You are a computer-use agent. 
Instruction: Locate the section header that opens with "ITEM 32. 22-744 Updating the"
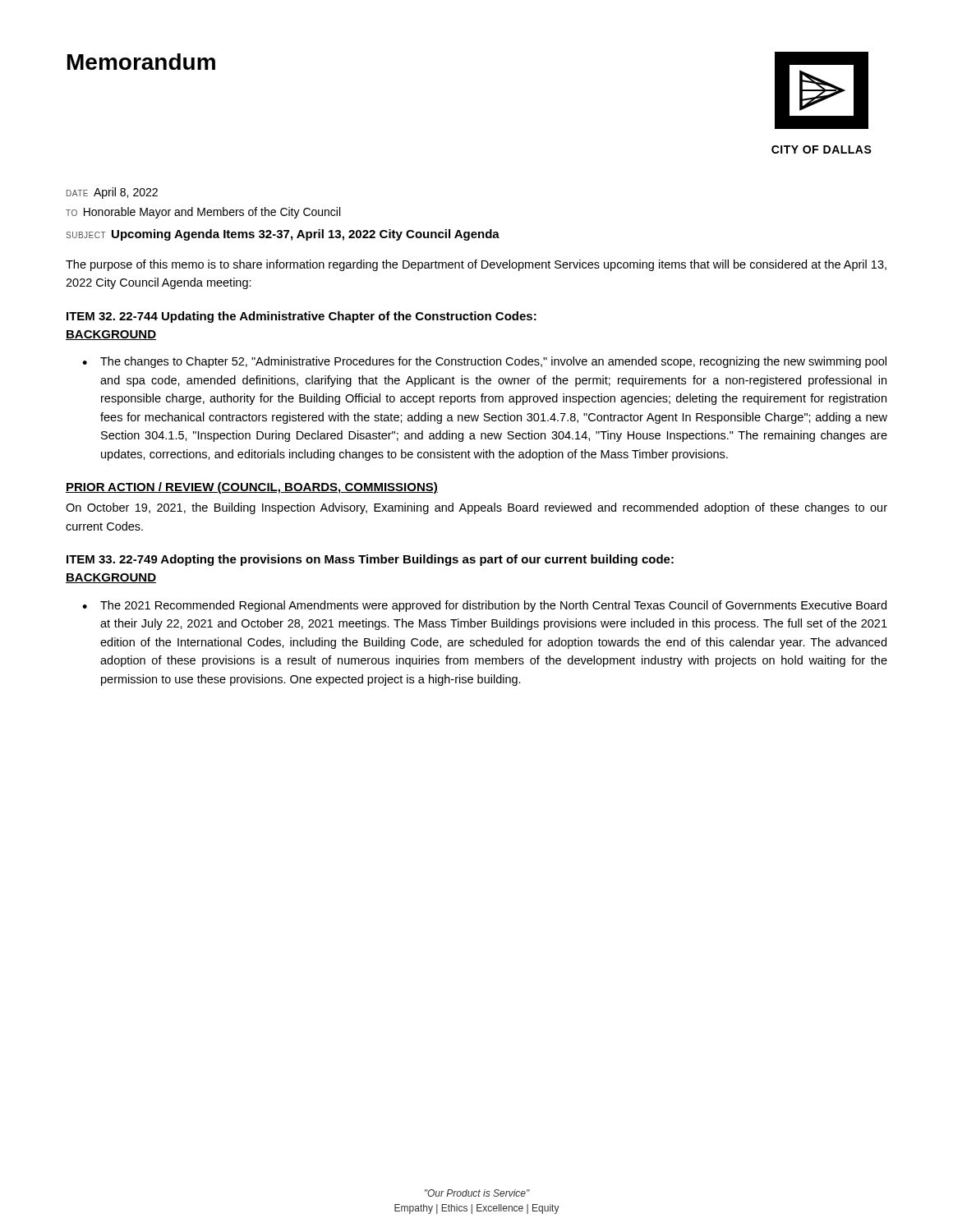point(301,325)
